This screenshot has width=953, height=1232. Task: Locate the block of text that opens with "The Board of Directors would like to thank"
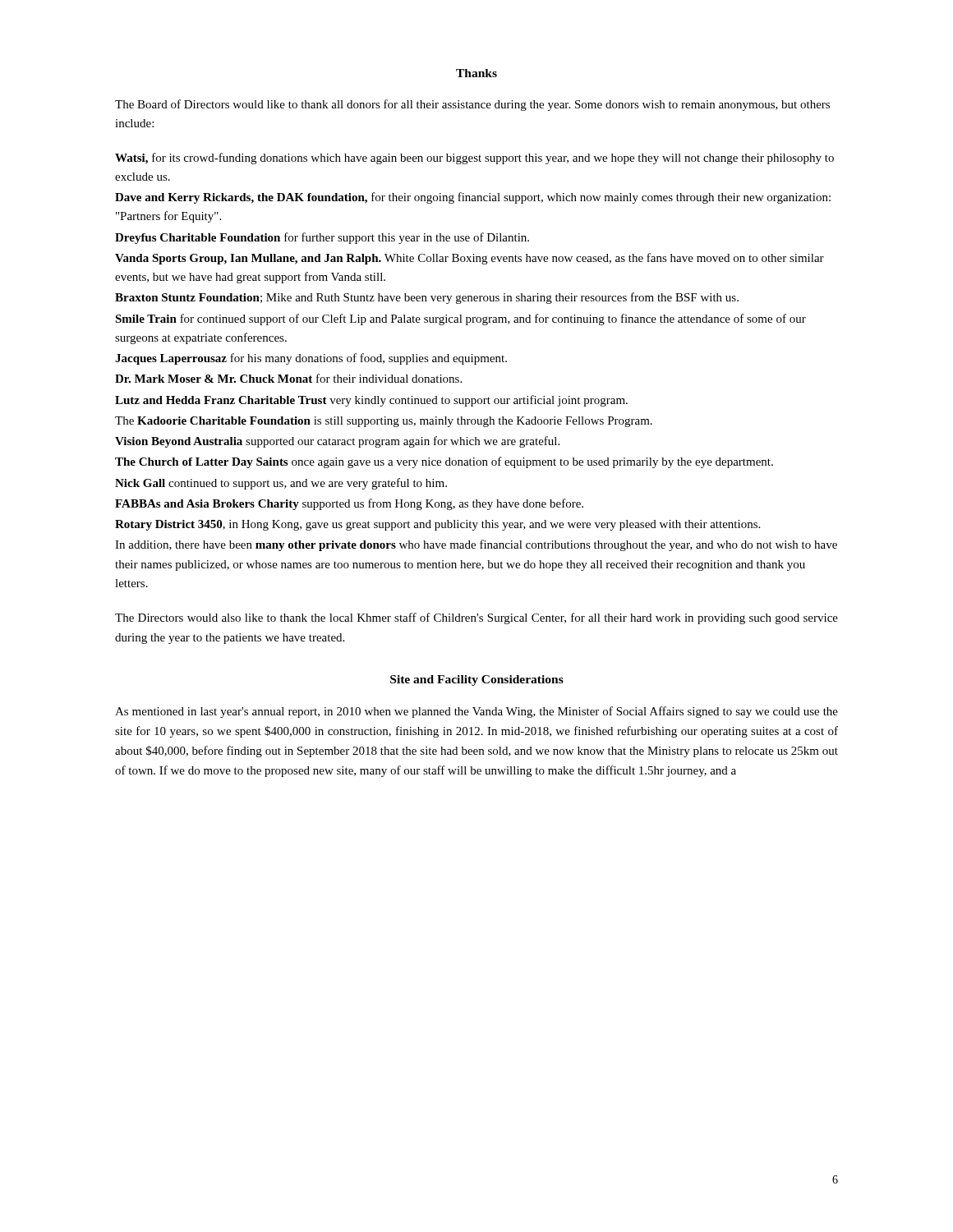tap(473, 114)
